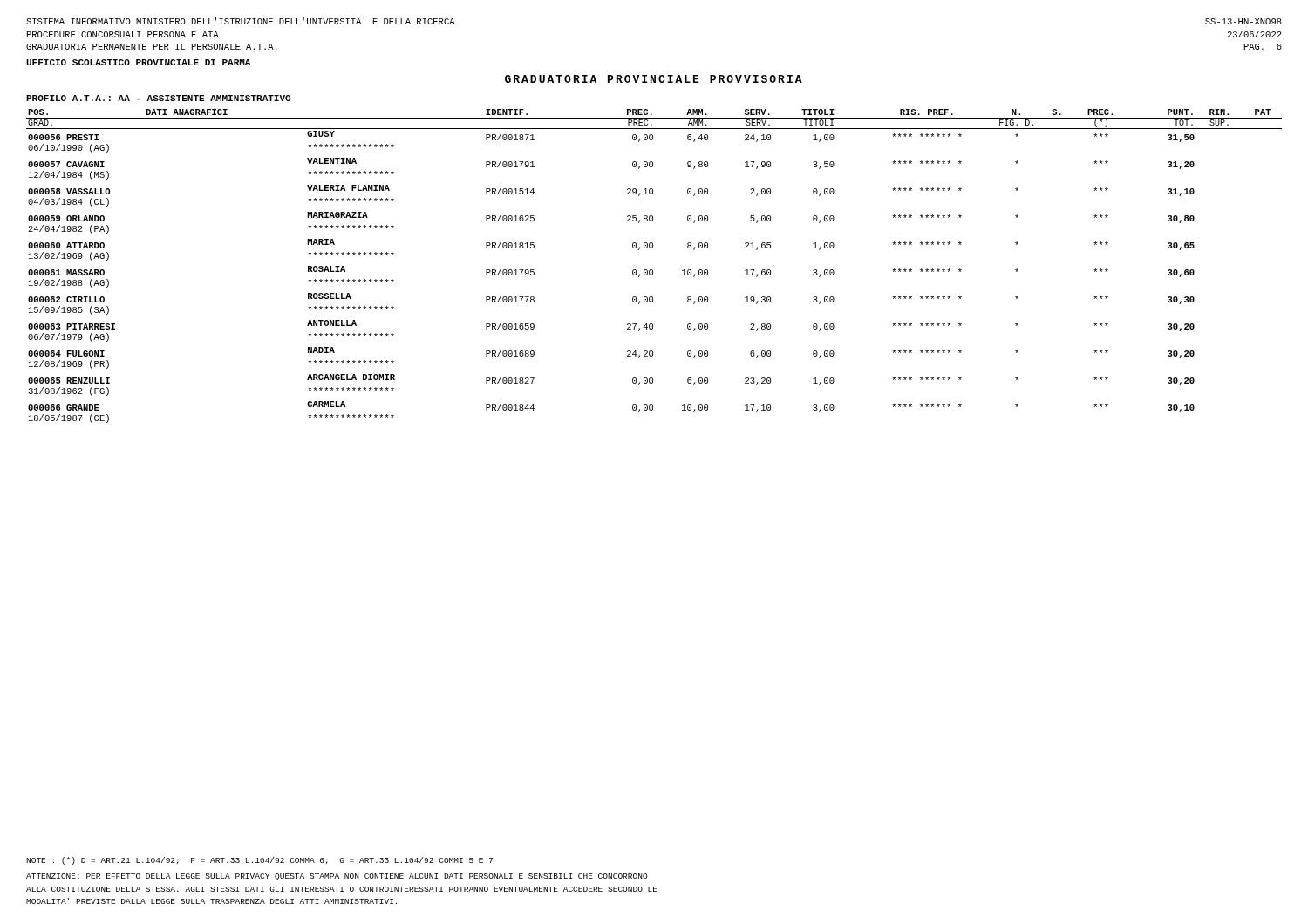
Task: Click on the table containing "000058 VASSALLO"
Action: point(654,267)
